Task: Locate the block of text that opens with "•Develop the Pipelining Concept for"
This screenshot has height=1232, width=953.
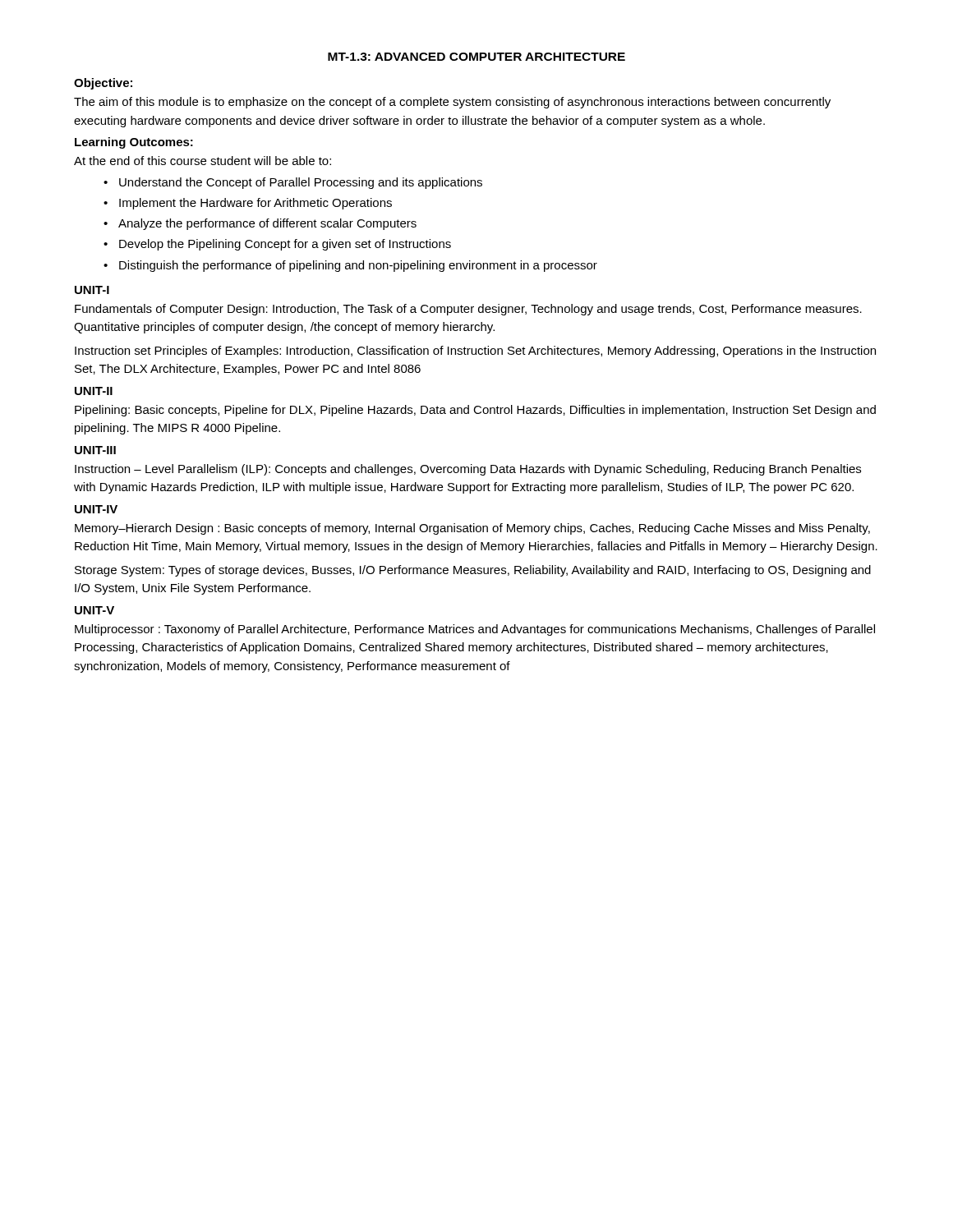Action: click(277, 244)
